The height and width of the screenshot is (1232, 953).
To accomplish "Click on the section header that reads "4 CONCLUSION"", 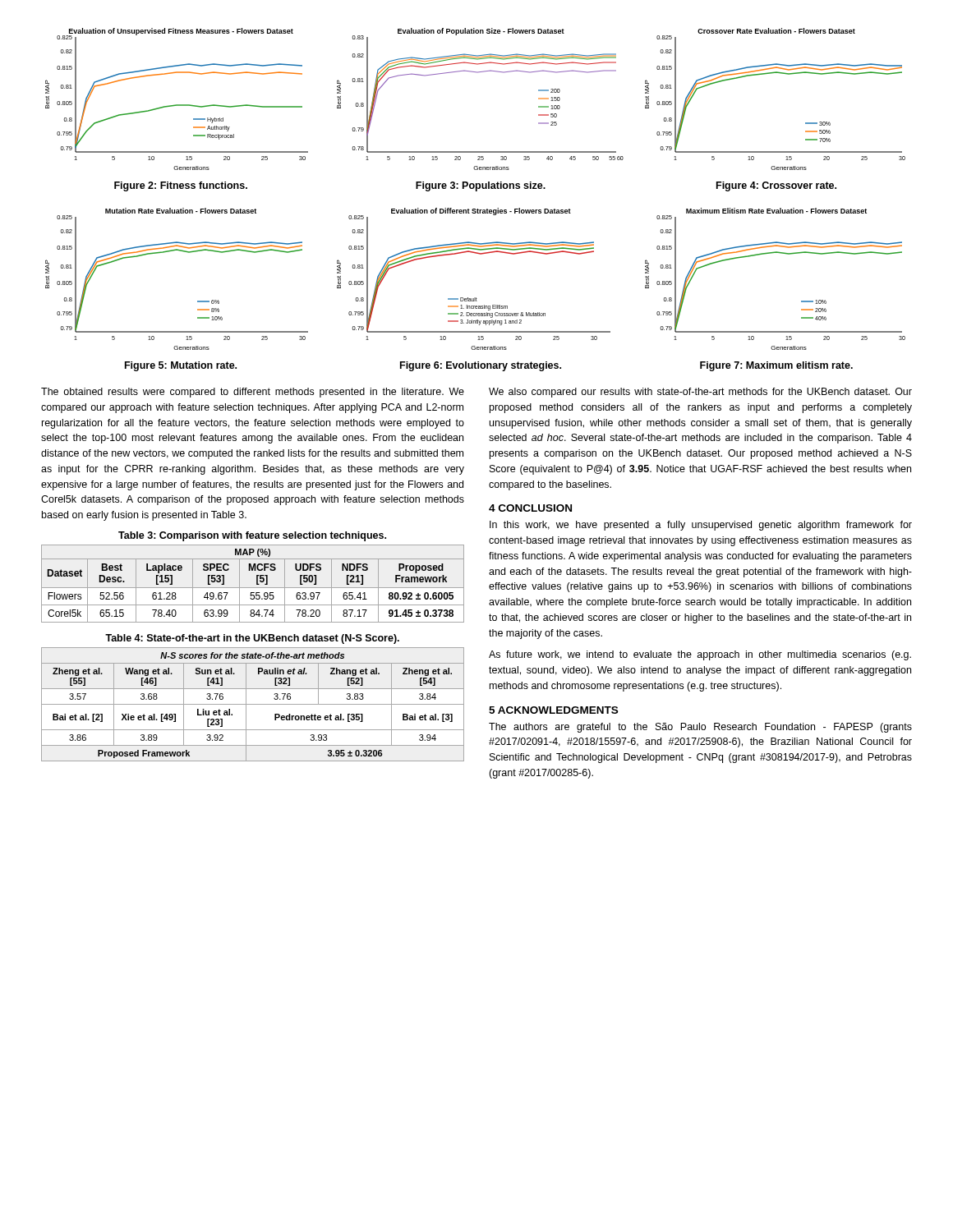I will [531, 508].
